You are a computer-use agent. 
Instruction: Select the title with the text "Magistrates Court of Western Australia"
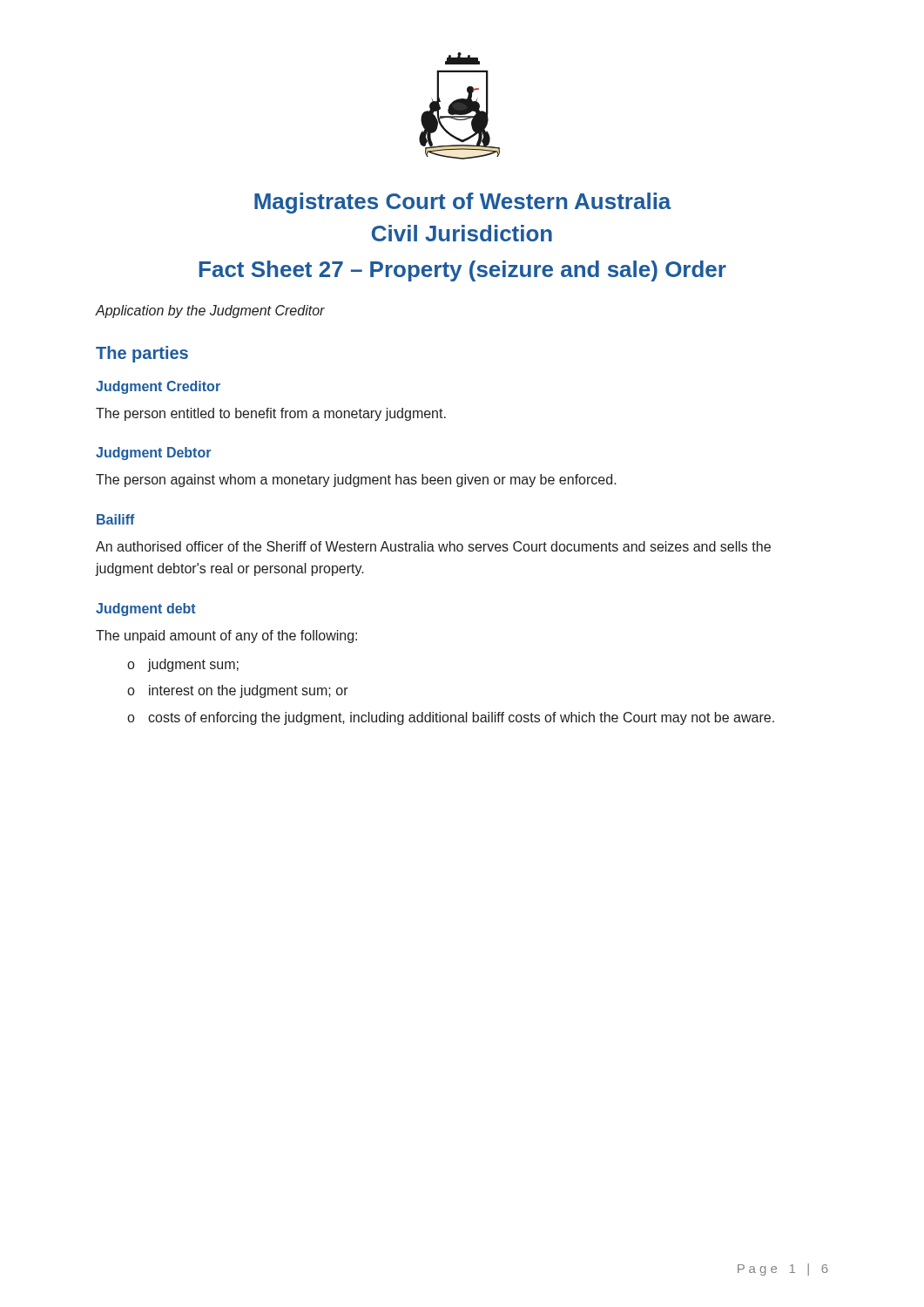click(x=462, y=201)
